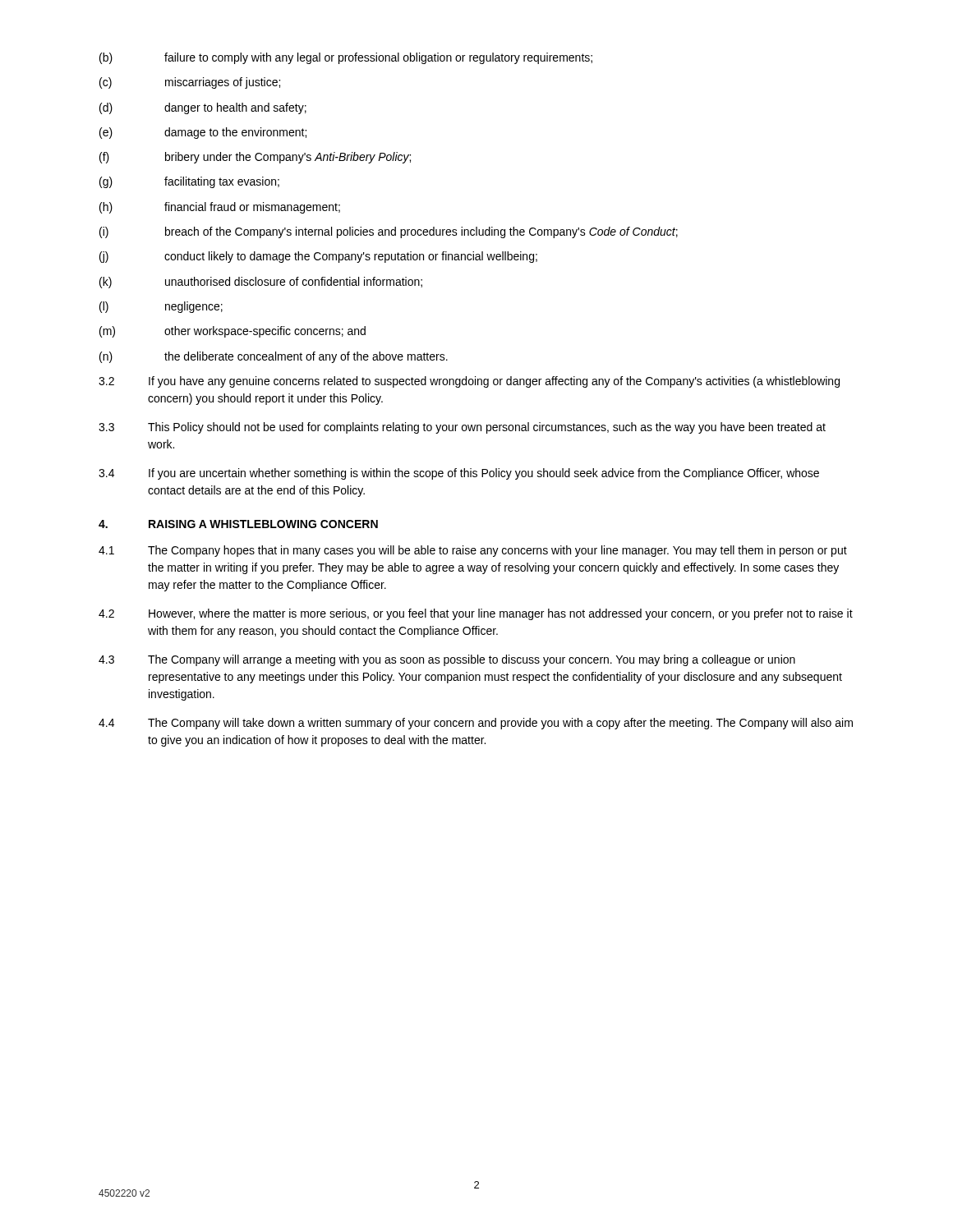
Task: Click on the text starting "(k) unauthorised disclosure of confidential"
Action: [x=261, y=283]
